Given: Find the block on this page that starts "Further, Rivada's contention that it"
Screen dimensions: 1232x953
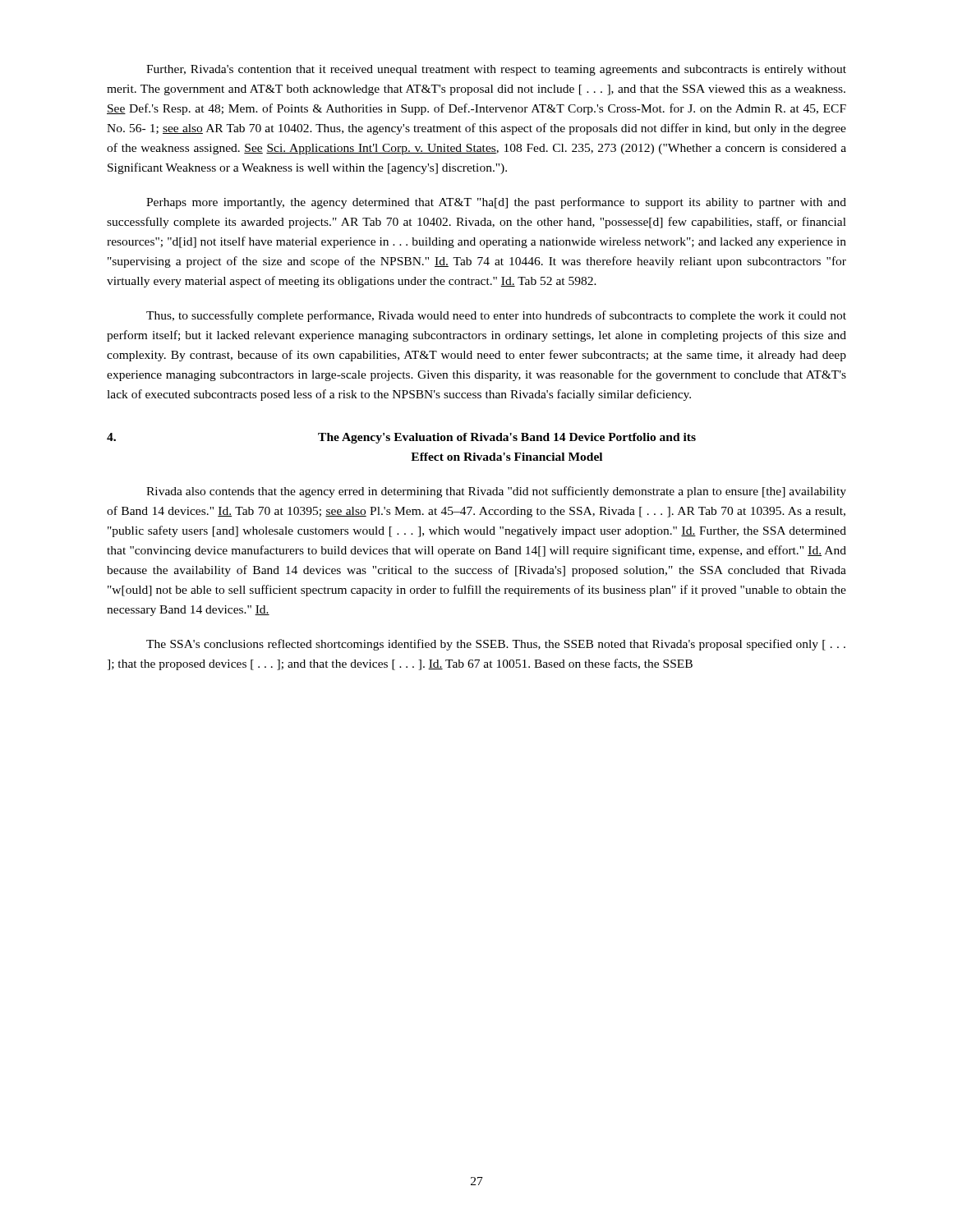Looking at the screenshot, I should 476,118.
